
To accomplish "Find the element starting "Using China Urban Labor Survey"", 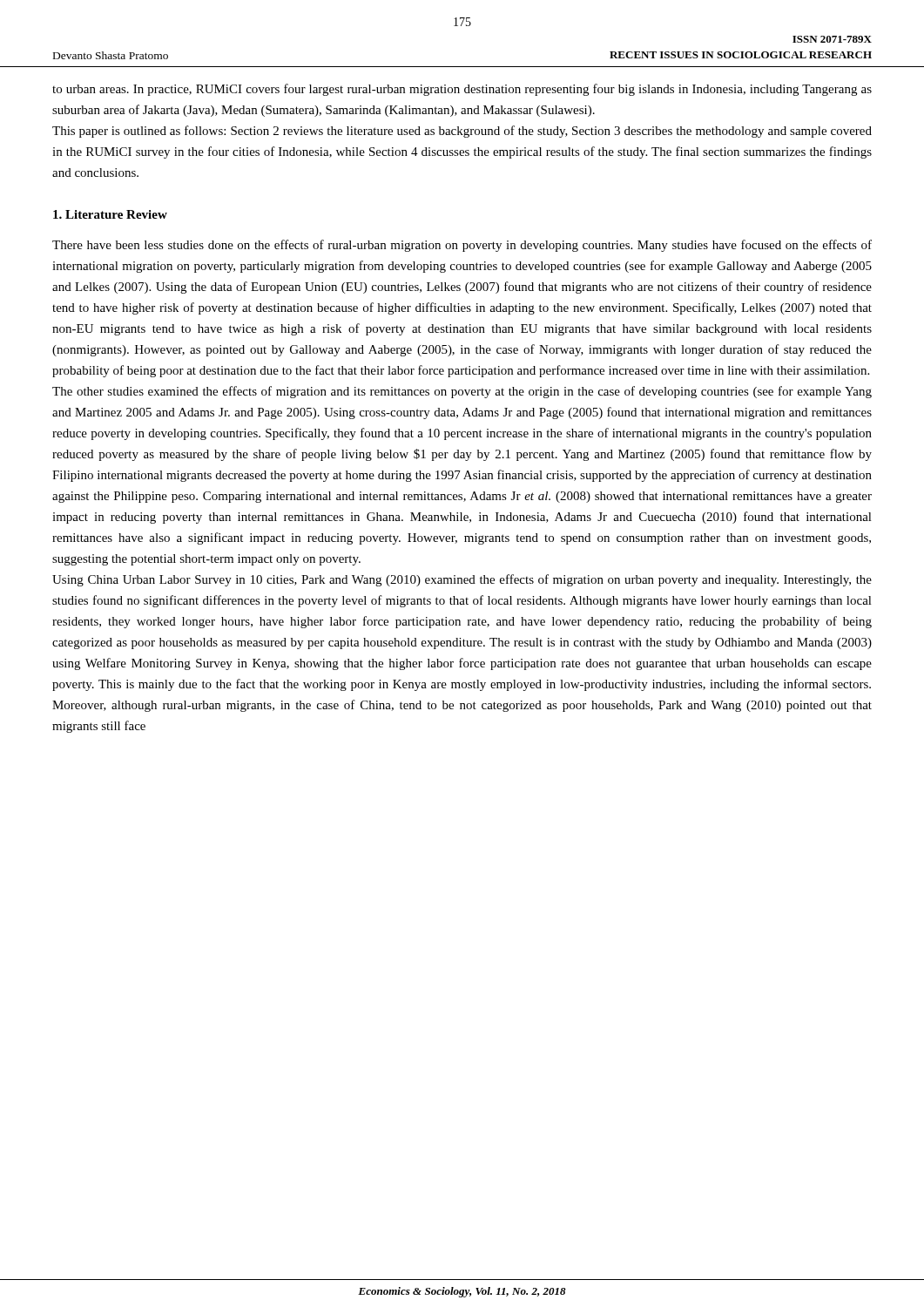I will 462,653.
